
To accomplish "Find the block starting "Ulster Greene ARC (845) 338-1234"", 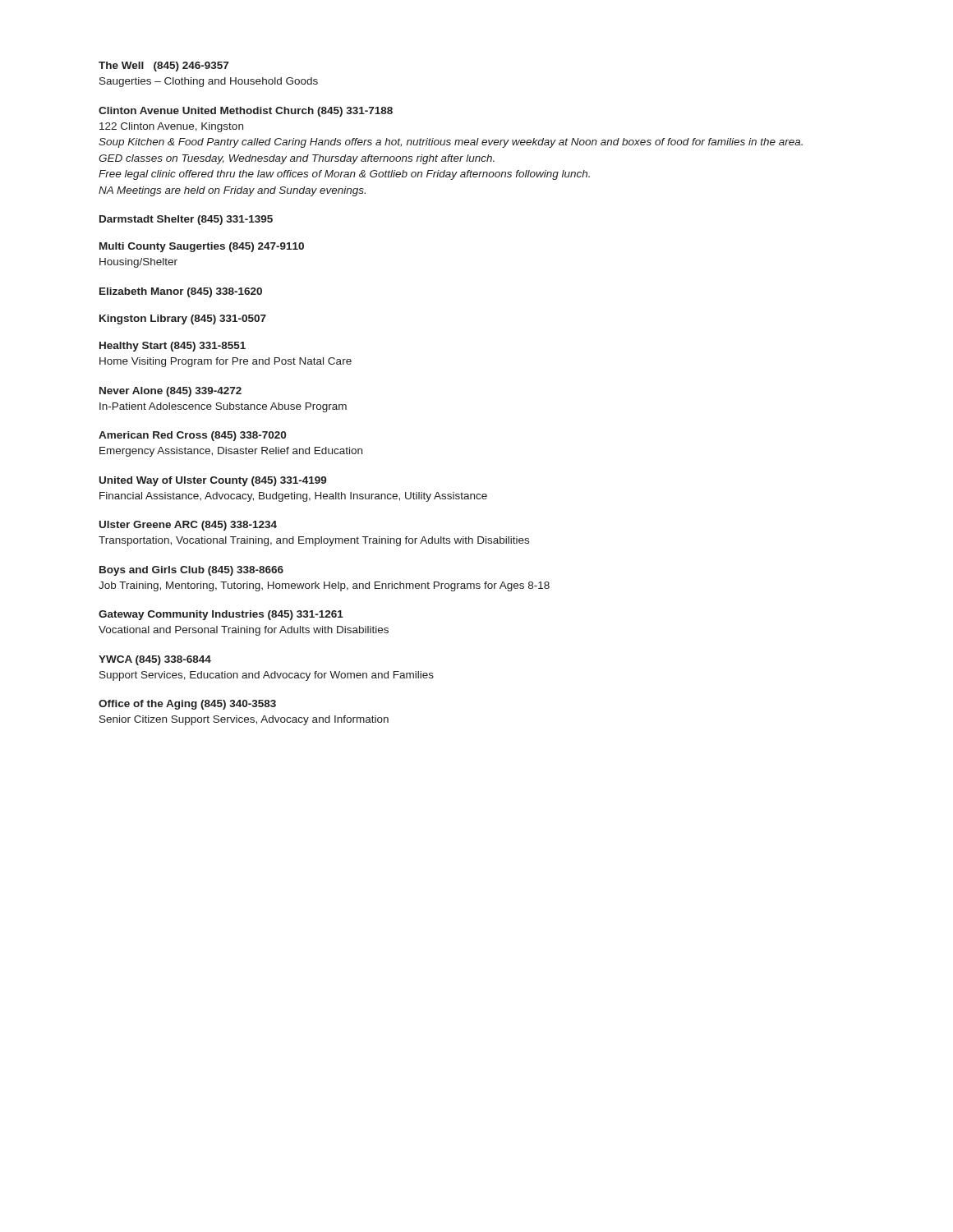I will pyautogui.click(x=476, y=533).
